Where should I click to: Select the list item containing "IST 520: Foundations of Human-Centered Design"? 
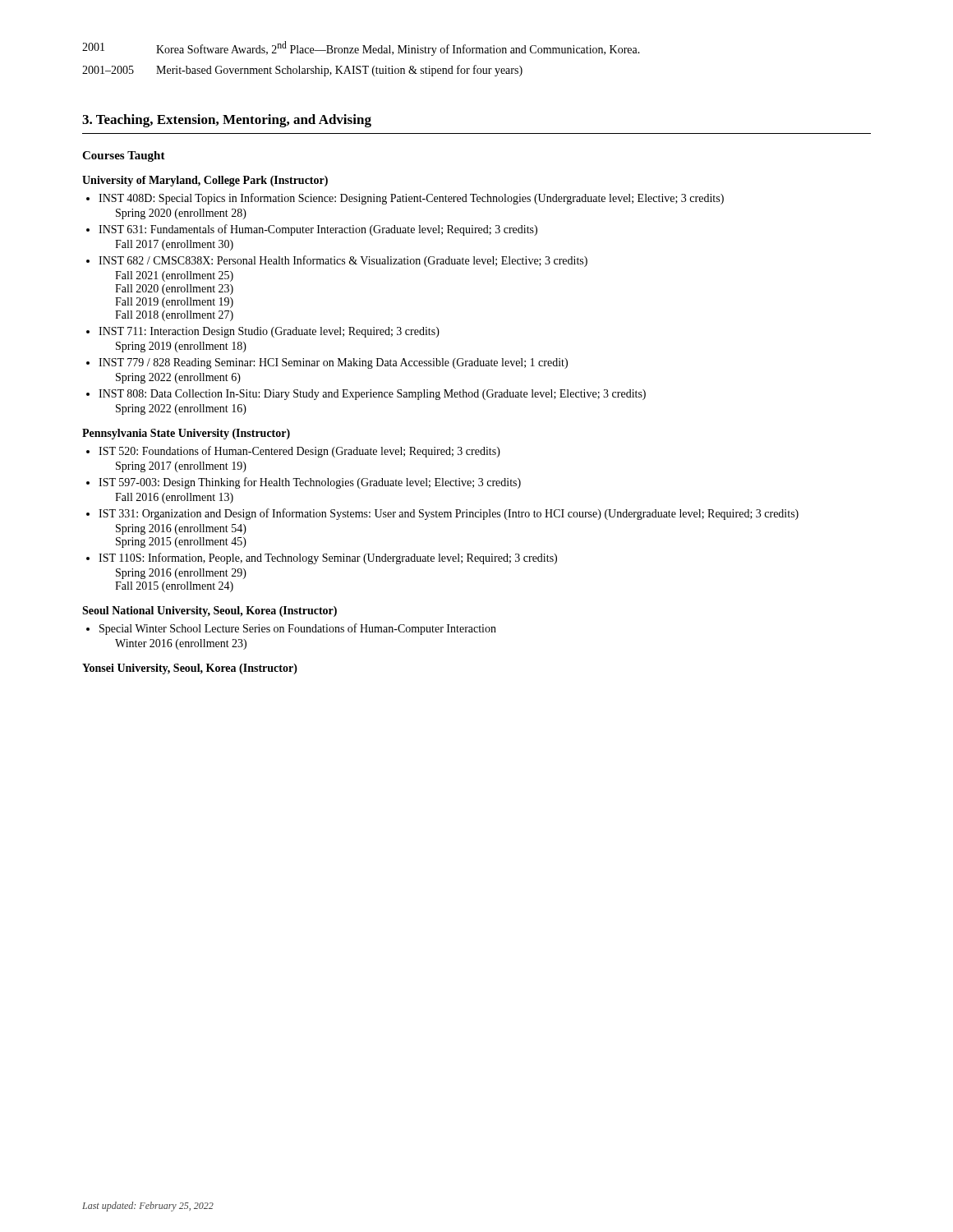coord(485,459)
